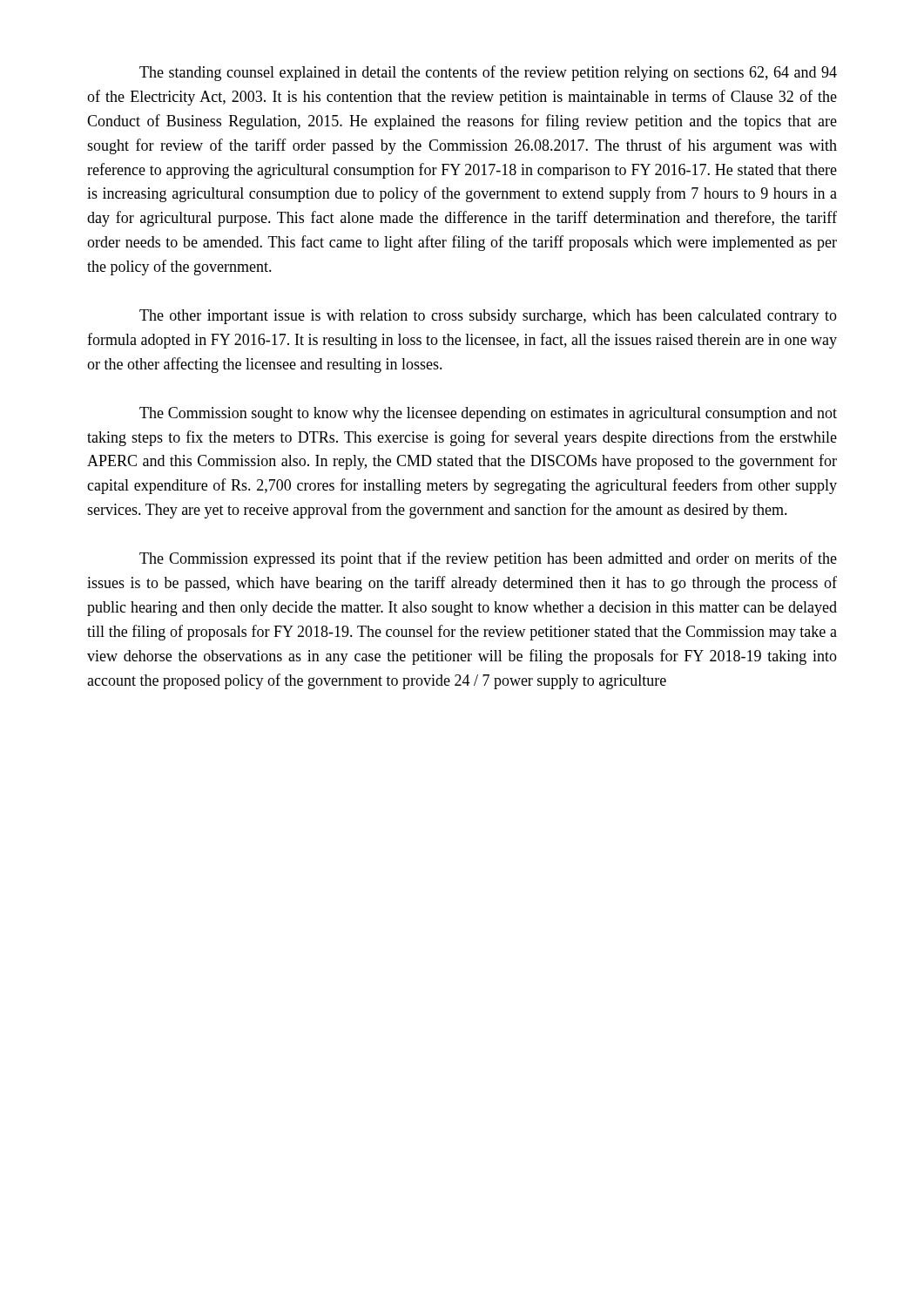This screenshot has width=924, height=1307.
Task: Select the region starting "The other important"
Action: tap(462, 341)
